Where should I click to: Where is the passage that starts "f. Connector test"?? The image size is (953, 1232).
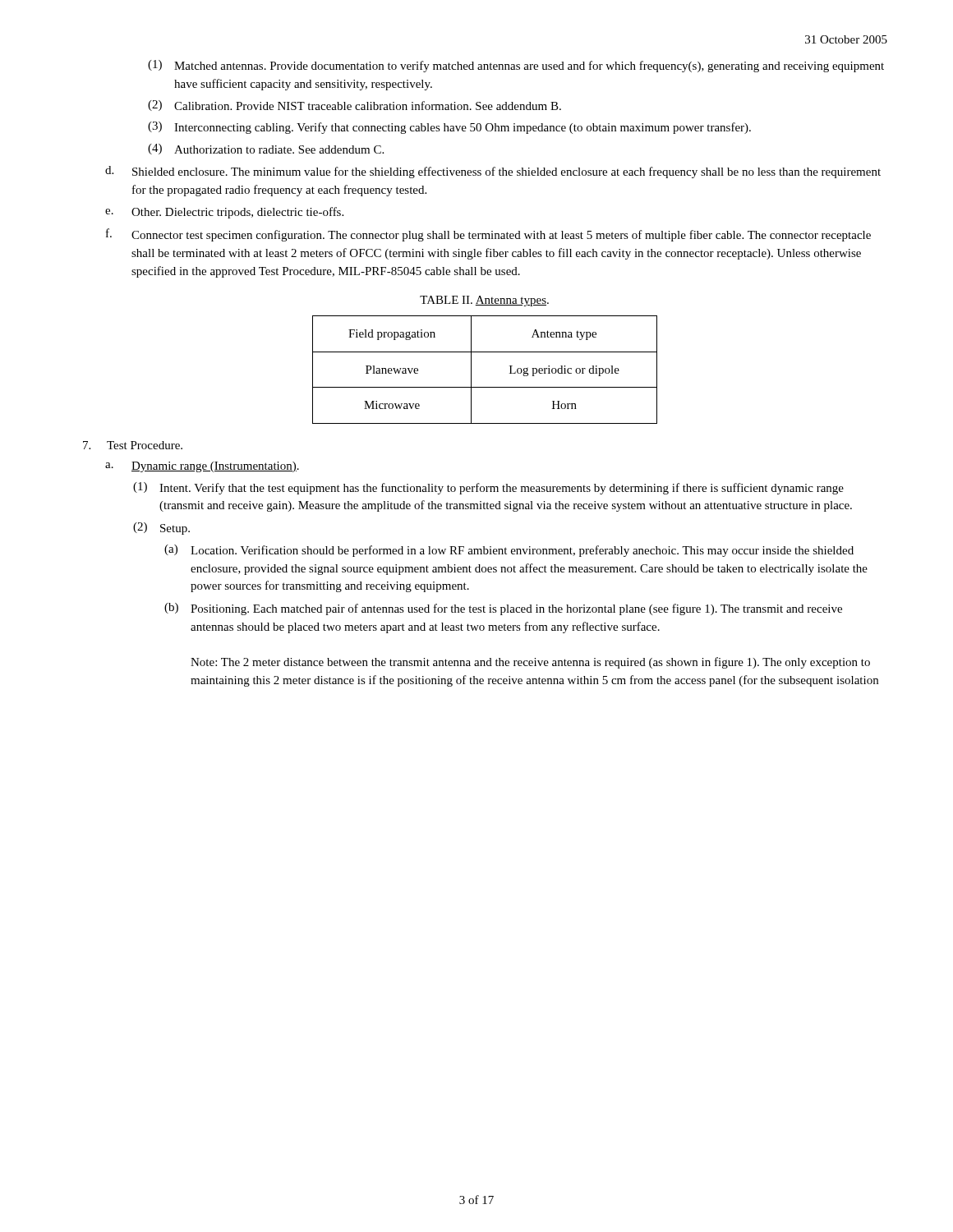pos(496,253)
